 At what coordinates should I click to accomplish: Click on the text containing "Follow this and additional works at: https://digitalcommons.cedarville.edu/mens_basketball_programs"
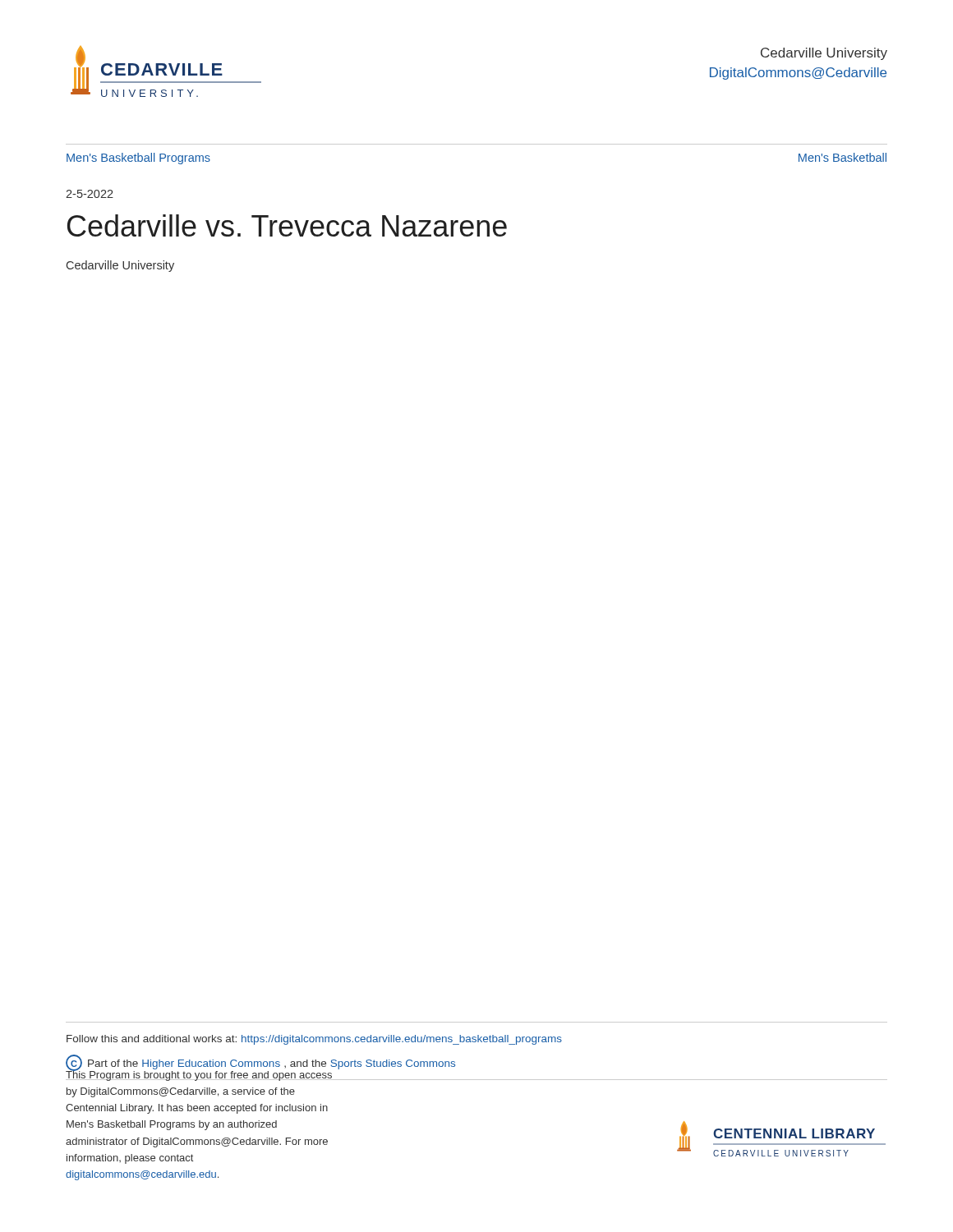tap(314, 1039)
